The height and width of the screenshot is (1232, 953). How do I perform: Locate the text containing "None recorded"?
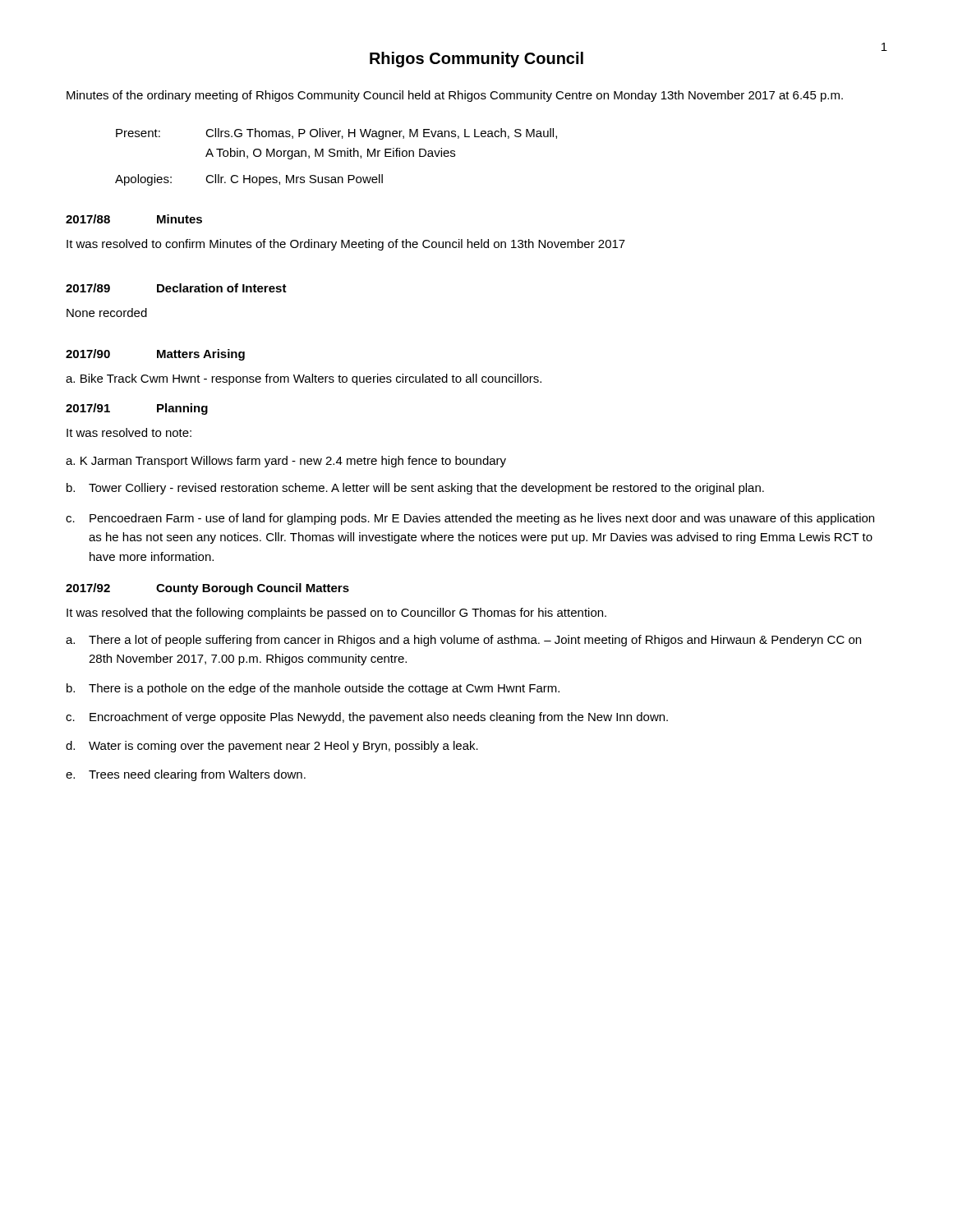coord(106,312)
